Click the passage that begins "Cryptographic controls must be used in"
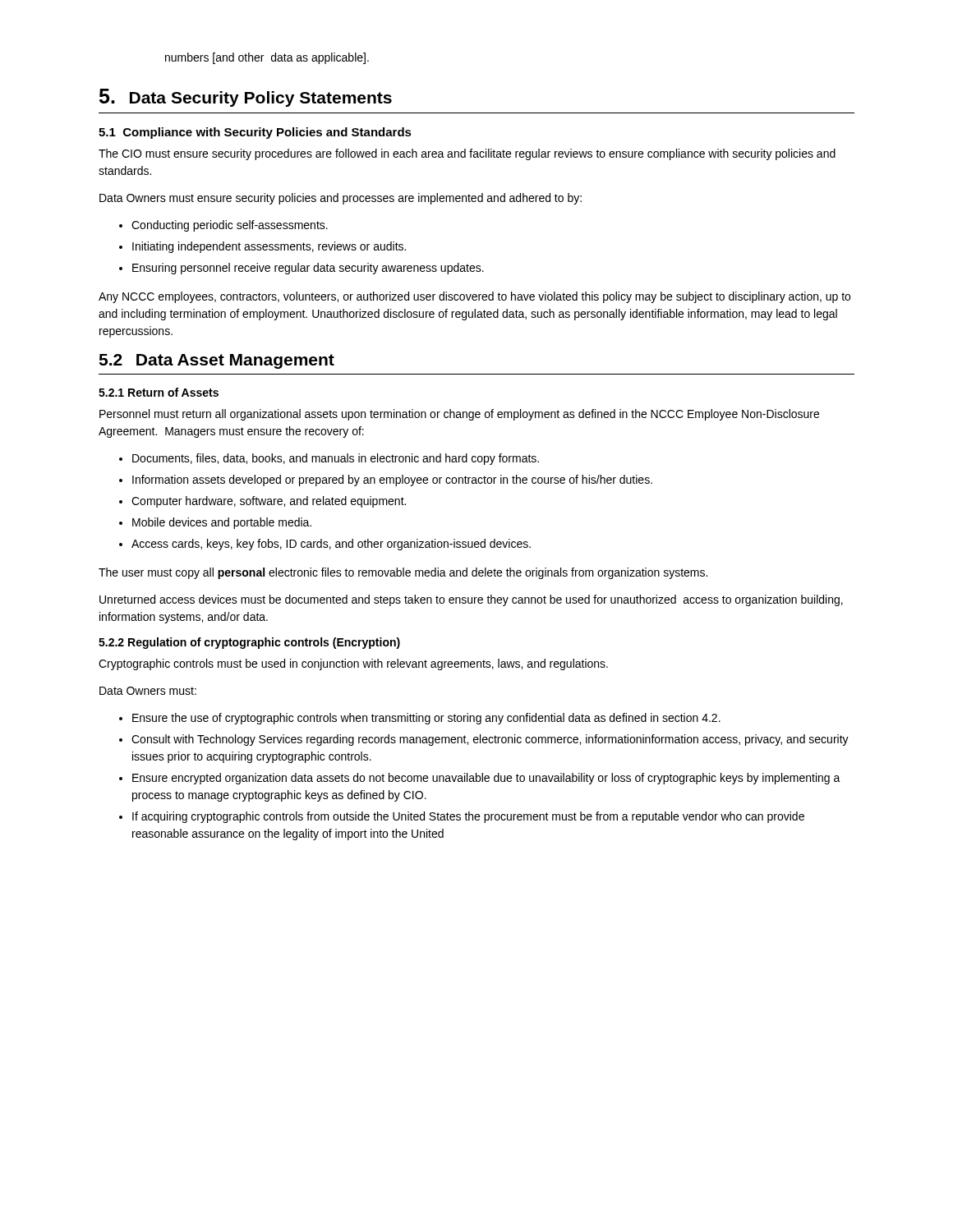Image resolution: width=953 pixels, height=1232 pixels. pyautogui.click(x=476, y=678)
